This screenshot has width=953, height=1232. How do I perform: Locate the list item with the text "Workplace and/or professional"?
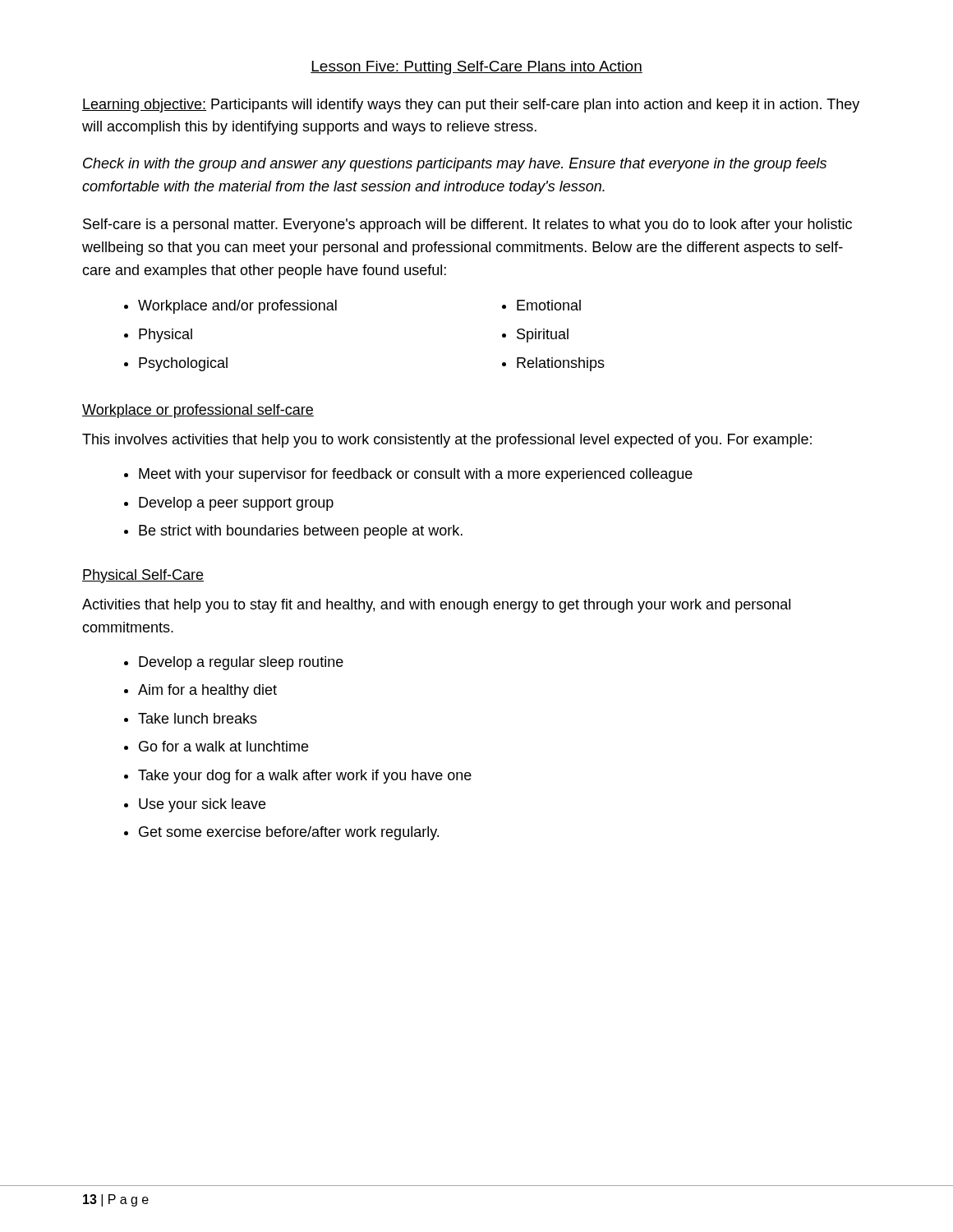(x=238, y=306)
